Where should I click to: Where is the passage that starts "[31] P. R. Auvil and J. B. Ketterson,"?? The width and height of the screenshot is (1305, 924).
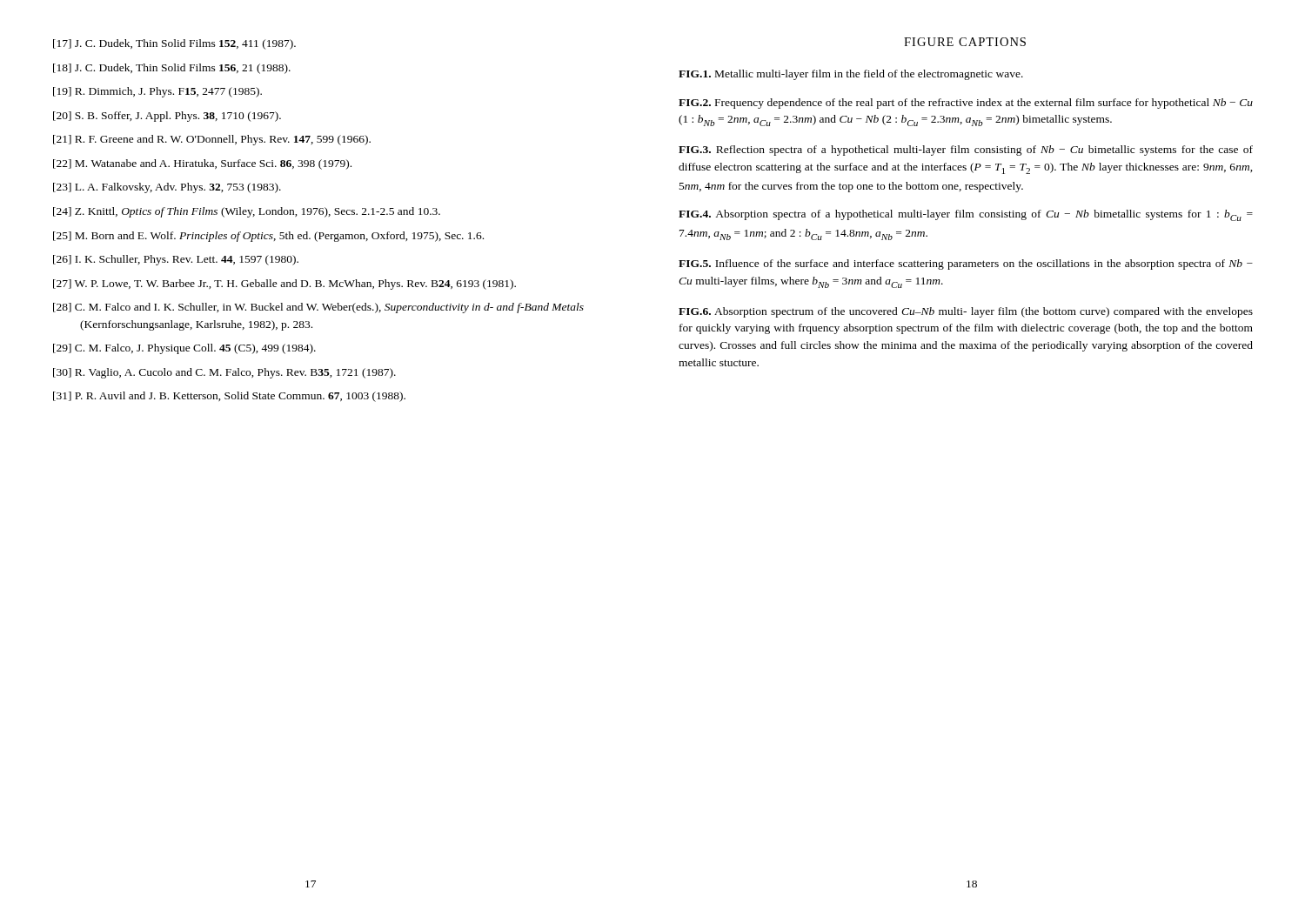tap(229, 396)
